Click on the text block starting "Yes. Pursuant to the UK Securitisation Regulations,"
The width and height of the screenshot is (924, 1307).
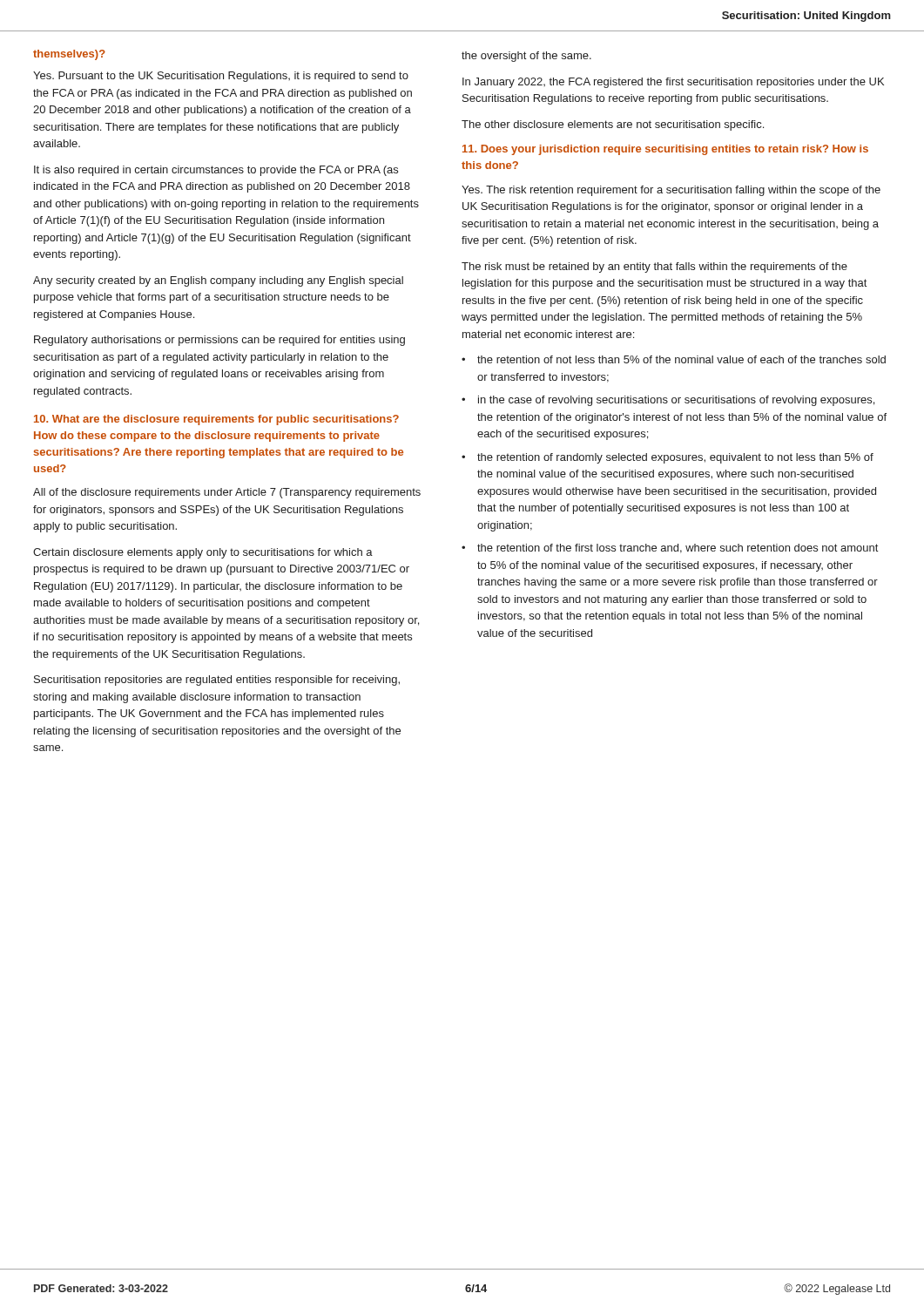click(x=223, y=109)
